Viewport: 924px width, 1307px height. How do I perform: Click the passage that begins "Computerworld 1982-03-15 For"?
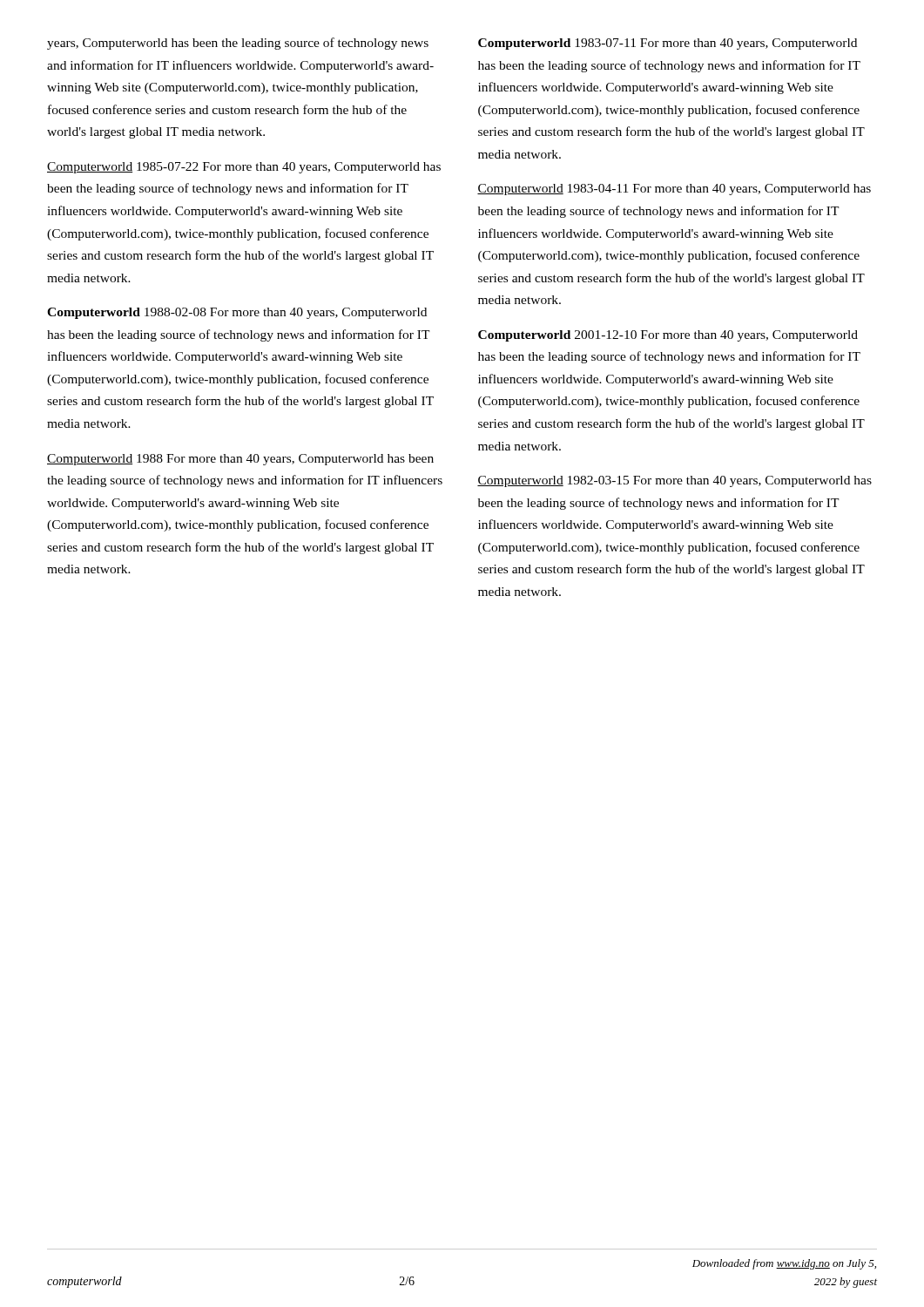tap(677, 536)
